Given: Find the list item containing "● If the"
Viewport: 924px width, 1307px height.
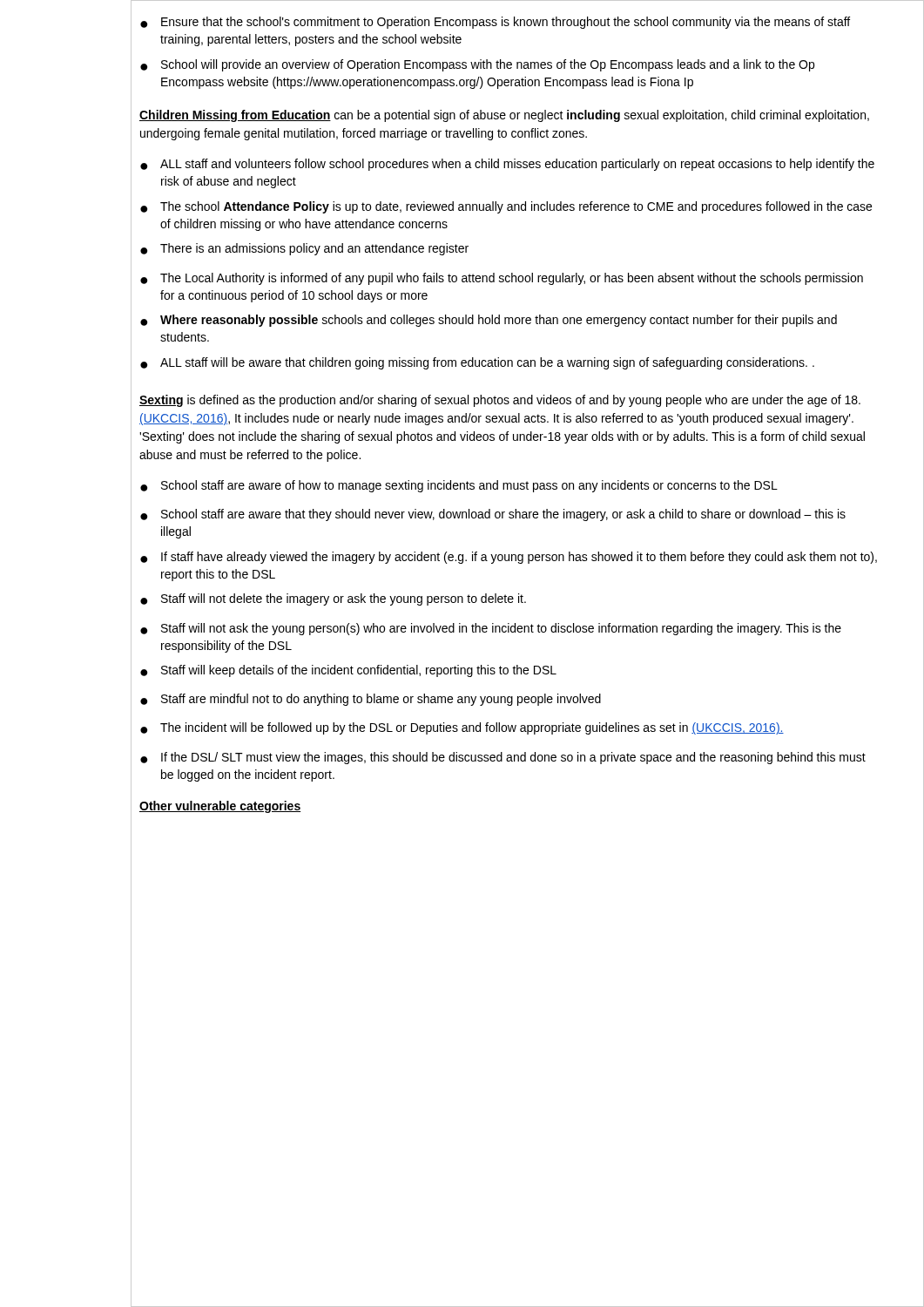Looking at the screenshot, I should tap(509, 766).
